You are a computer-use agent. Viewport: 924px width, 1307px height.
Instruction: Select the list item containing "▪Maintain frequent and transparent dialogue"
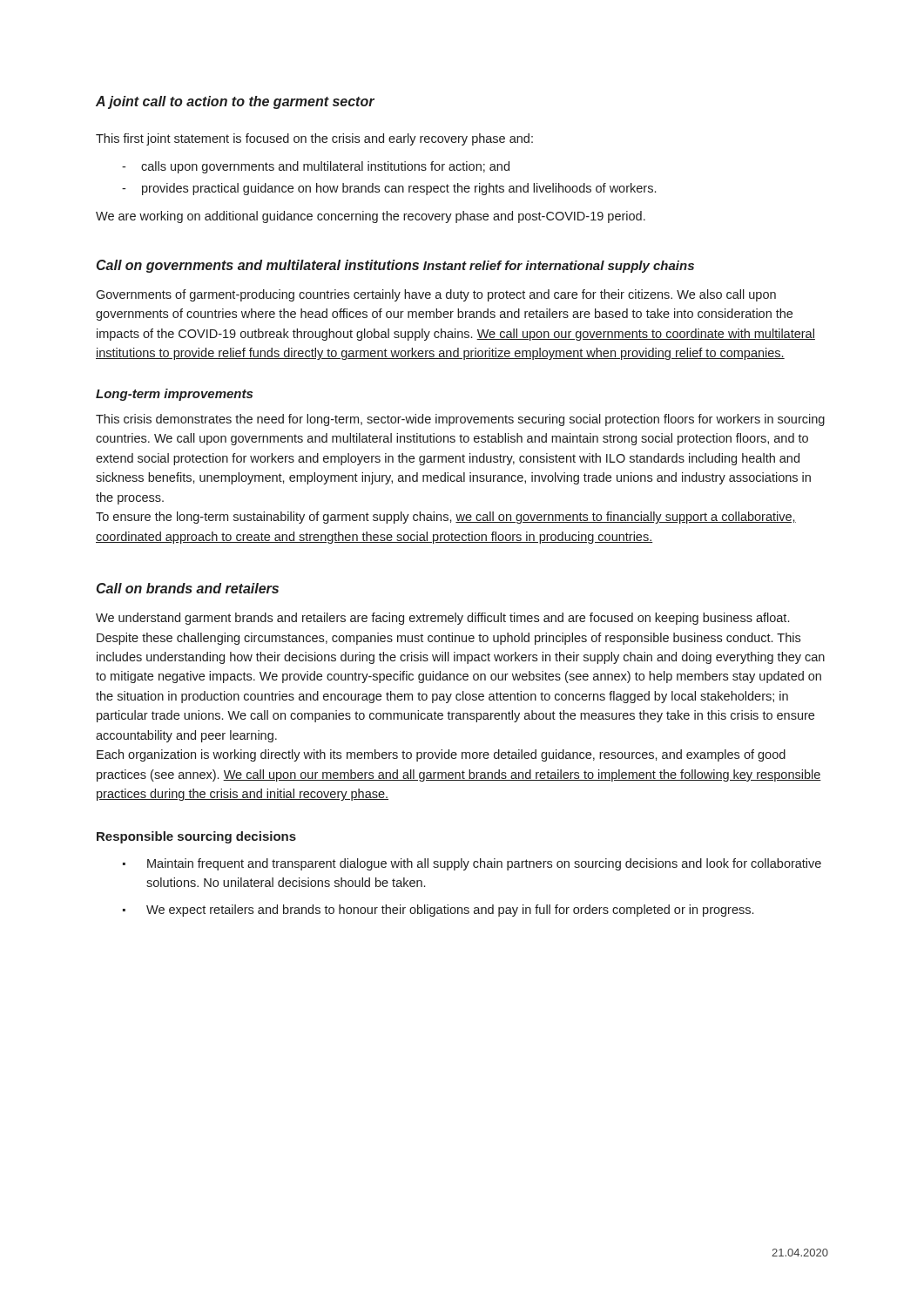[475, 873]
